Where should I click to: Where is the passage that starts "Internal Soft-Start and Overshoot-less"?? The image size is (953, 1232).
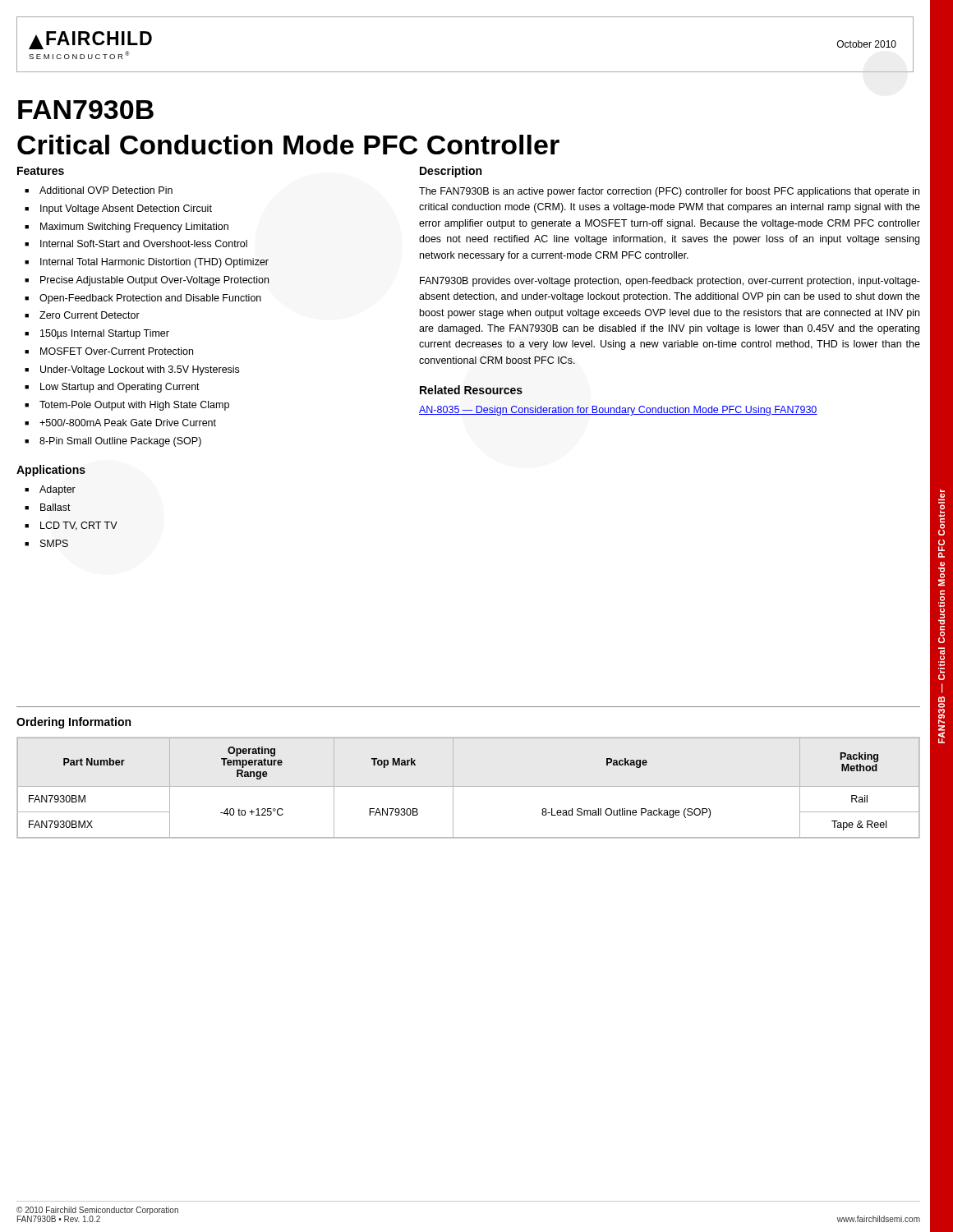(144, 244)
